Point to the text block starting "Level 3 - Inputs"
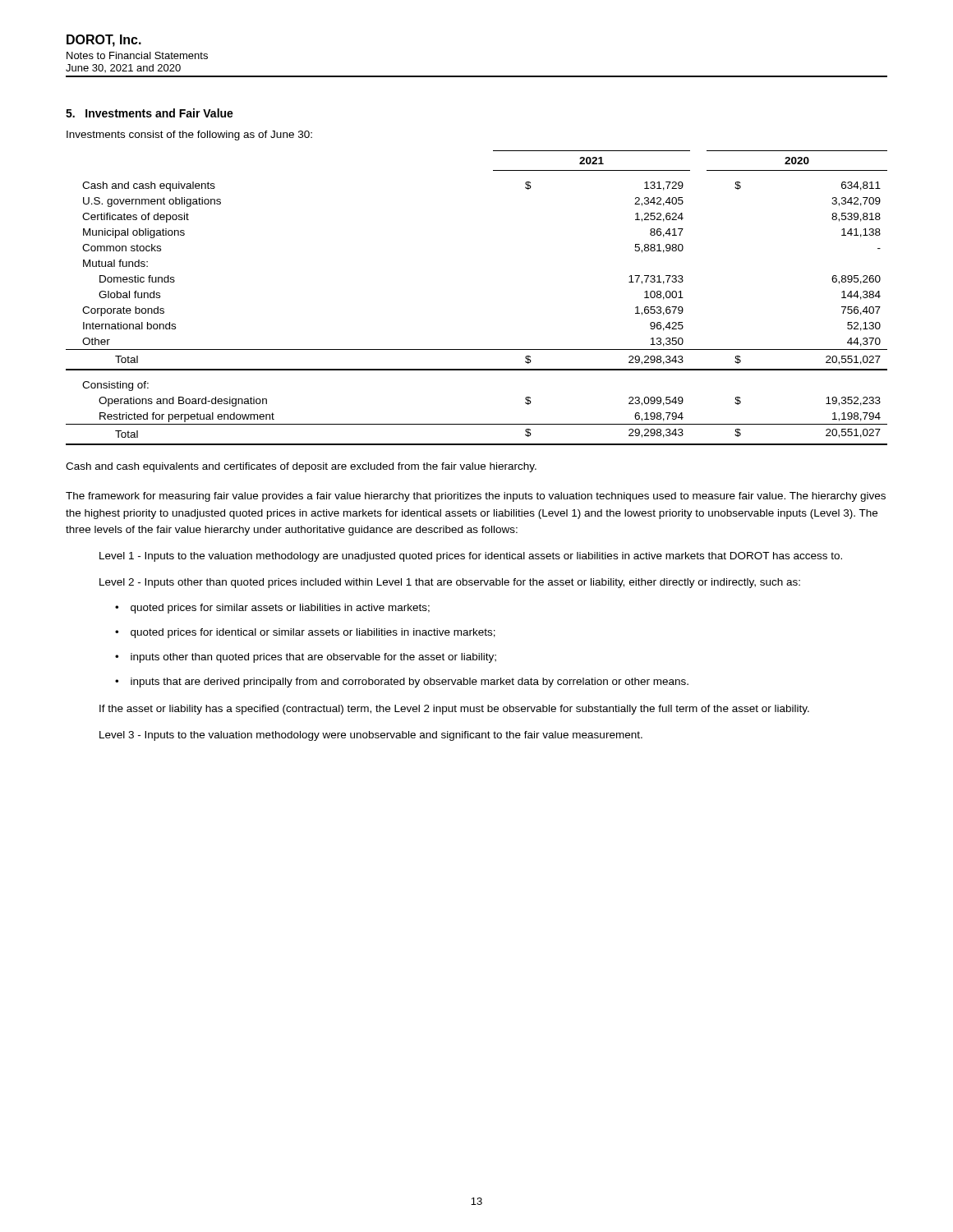The width and height of the screenshot is (953, 1232). 371,735
